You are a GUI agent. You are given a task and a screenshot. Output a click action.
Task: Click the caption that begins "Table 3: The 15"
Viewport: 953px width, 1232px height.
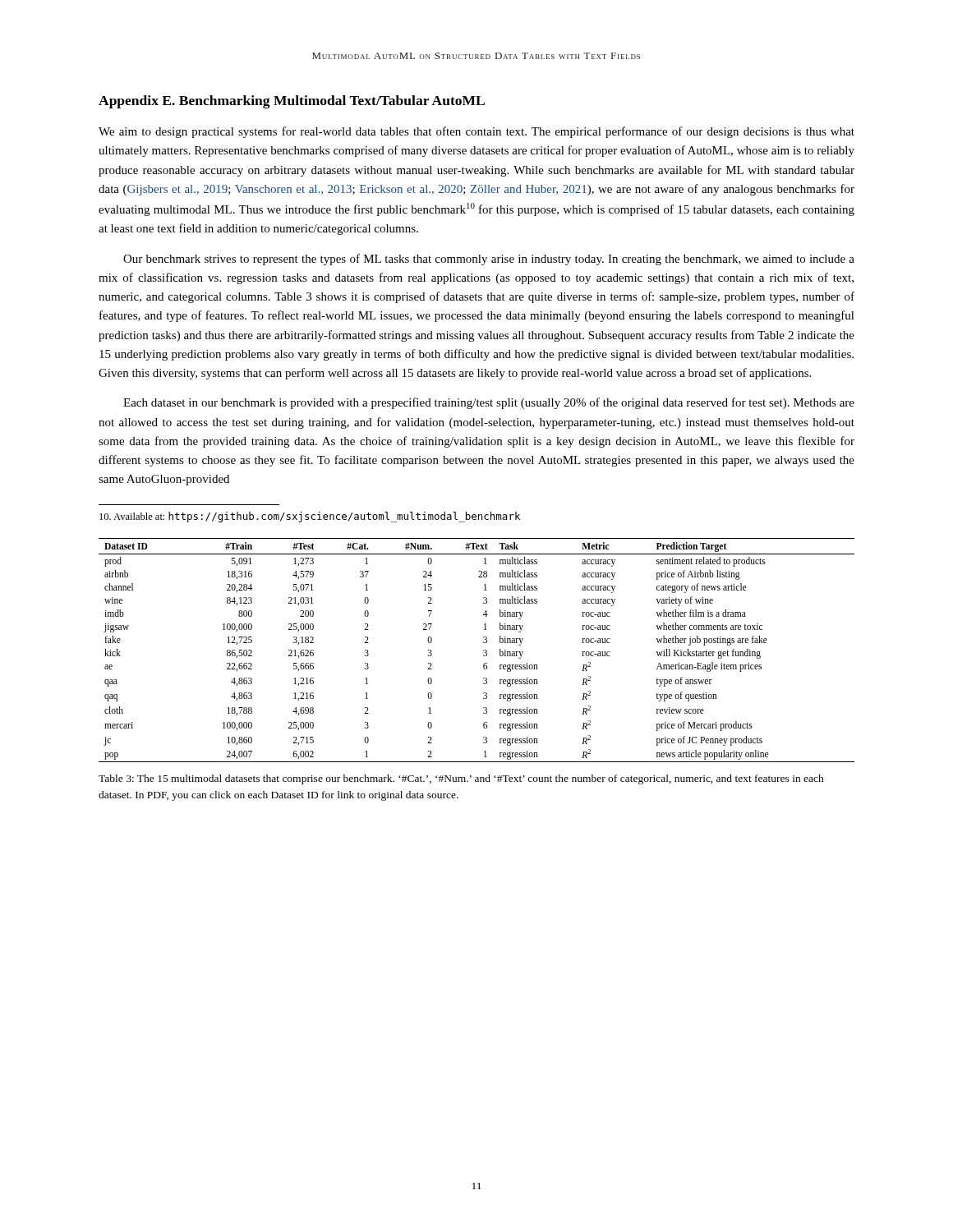[x=461, y=787]
